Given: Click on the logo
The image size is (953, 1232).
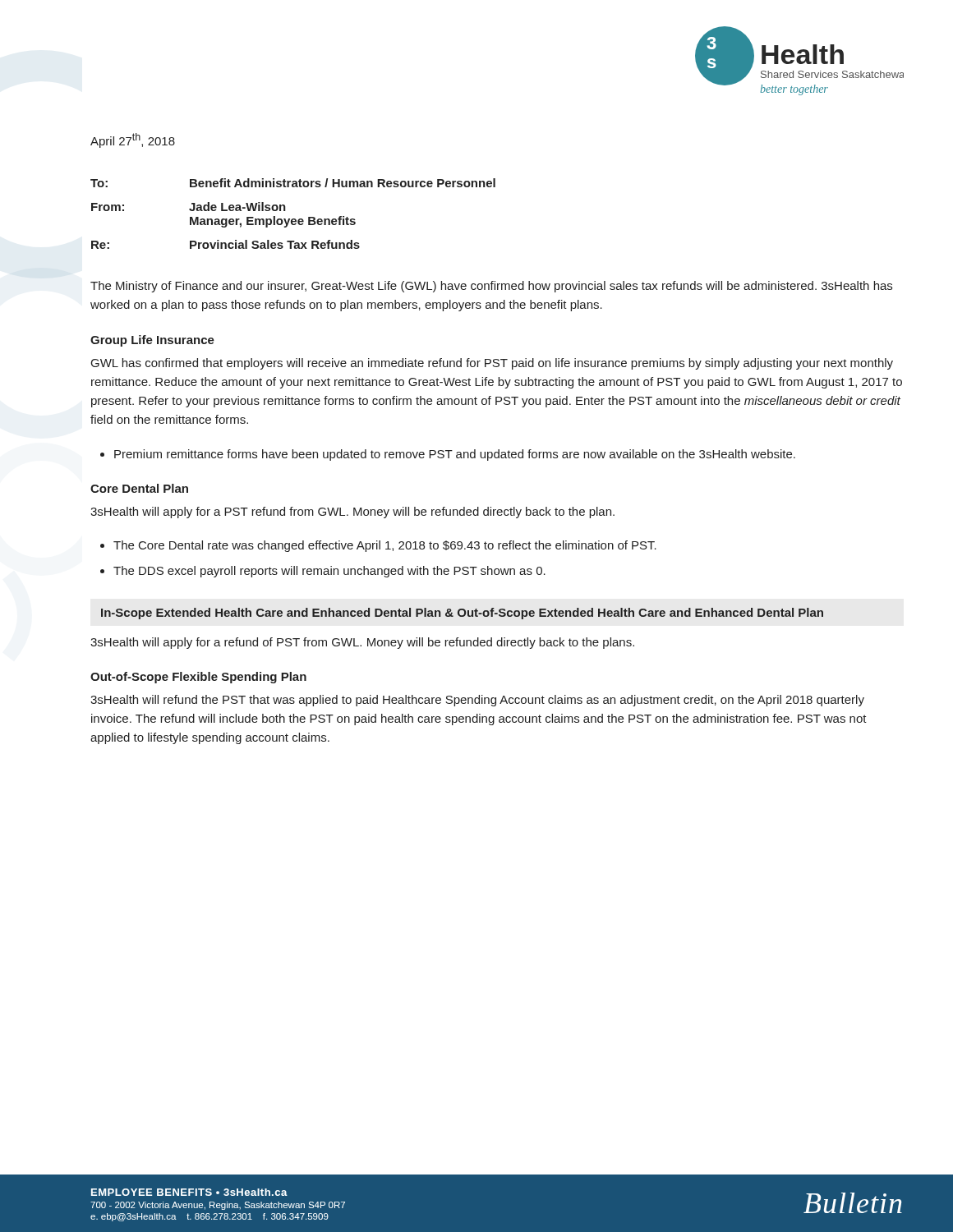Looking at the screenshot, I should [797, 63].
